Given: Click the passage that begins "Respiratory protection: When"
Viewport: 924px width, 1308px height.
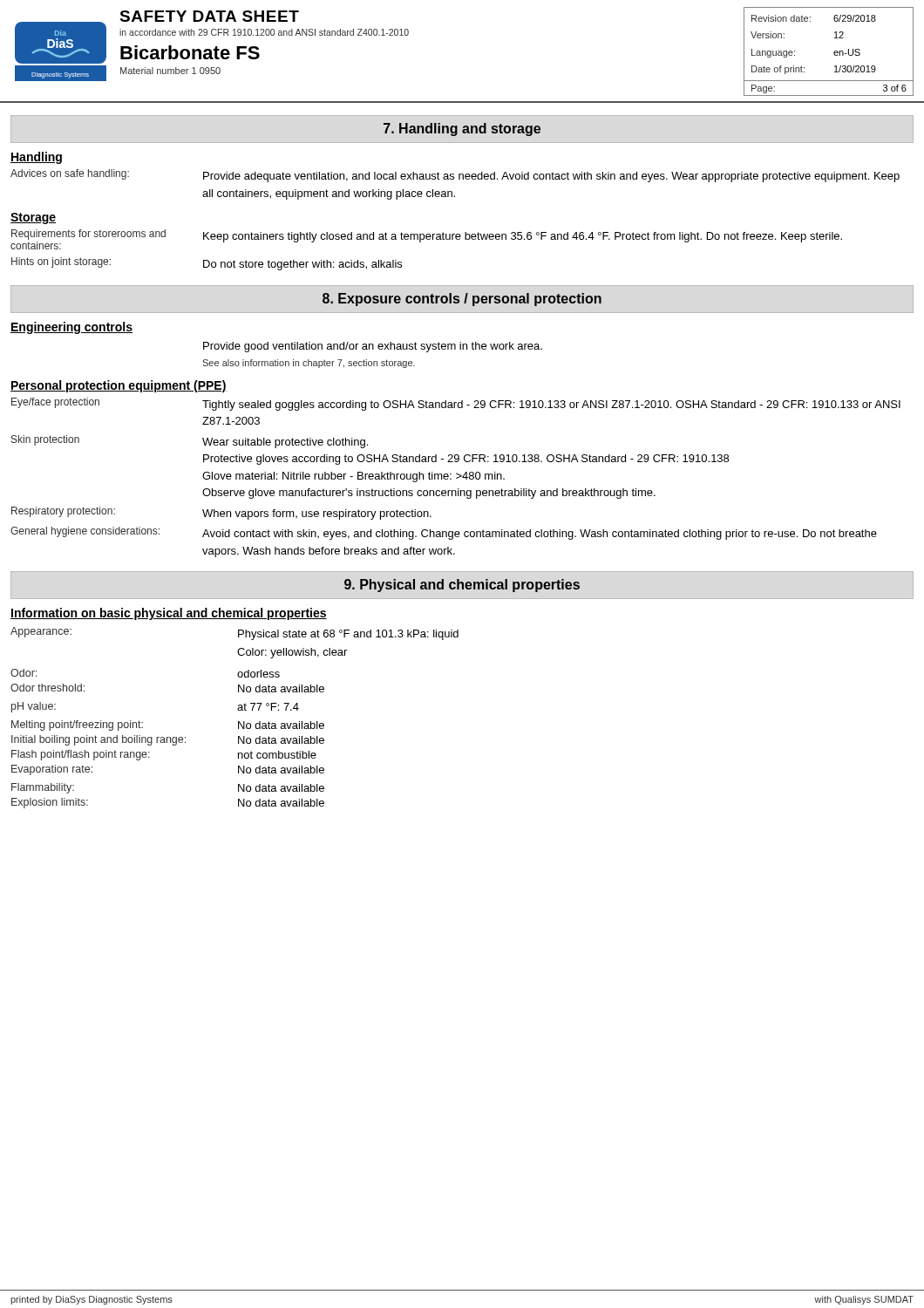Looking at the screenshot, I should tap(221, 513).
